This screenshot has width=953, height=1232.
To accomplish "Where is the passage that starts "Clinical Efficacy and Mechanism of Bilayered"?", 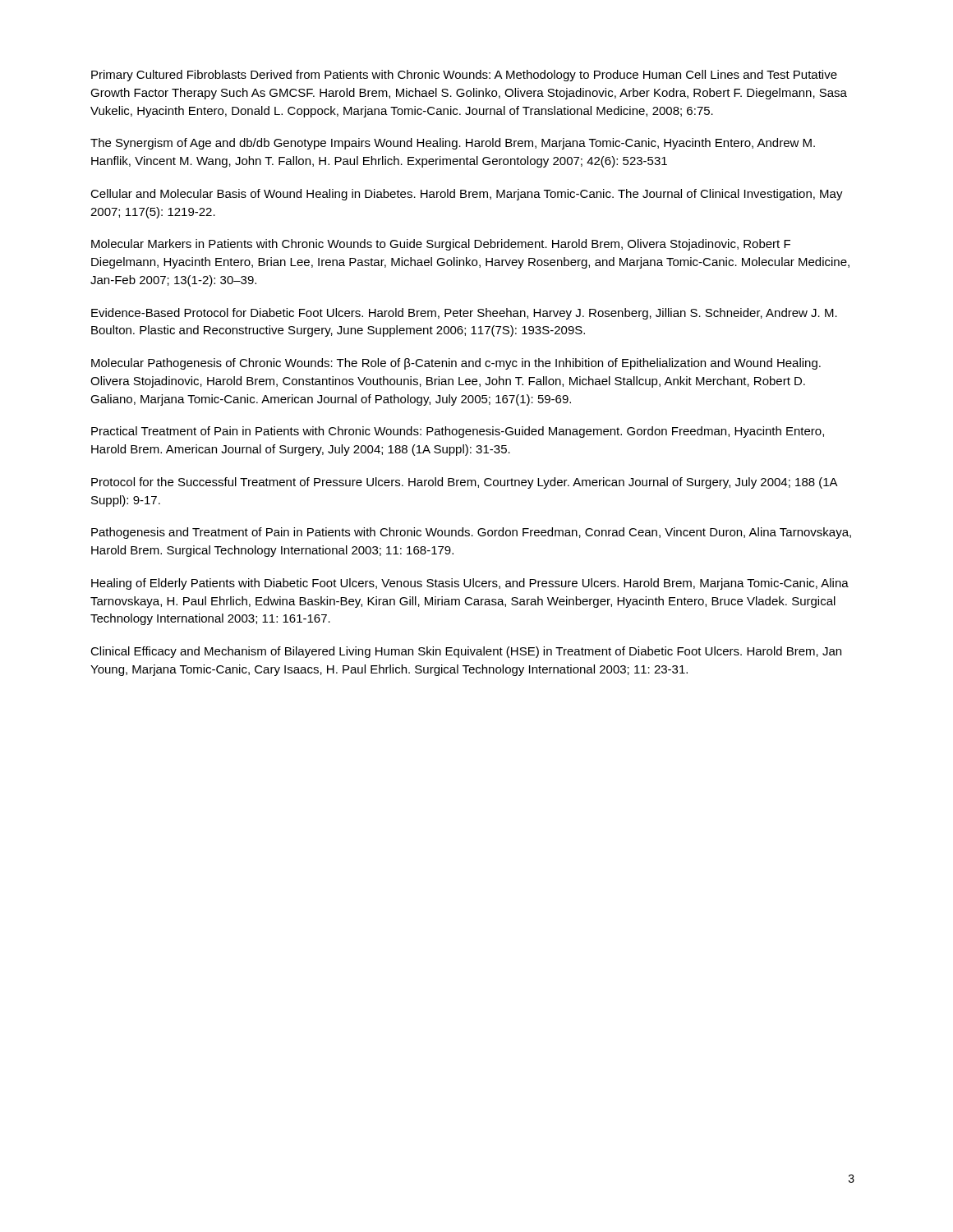I will pos(466,660).
